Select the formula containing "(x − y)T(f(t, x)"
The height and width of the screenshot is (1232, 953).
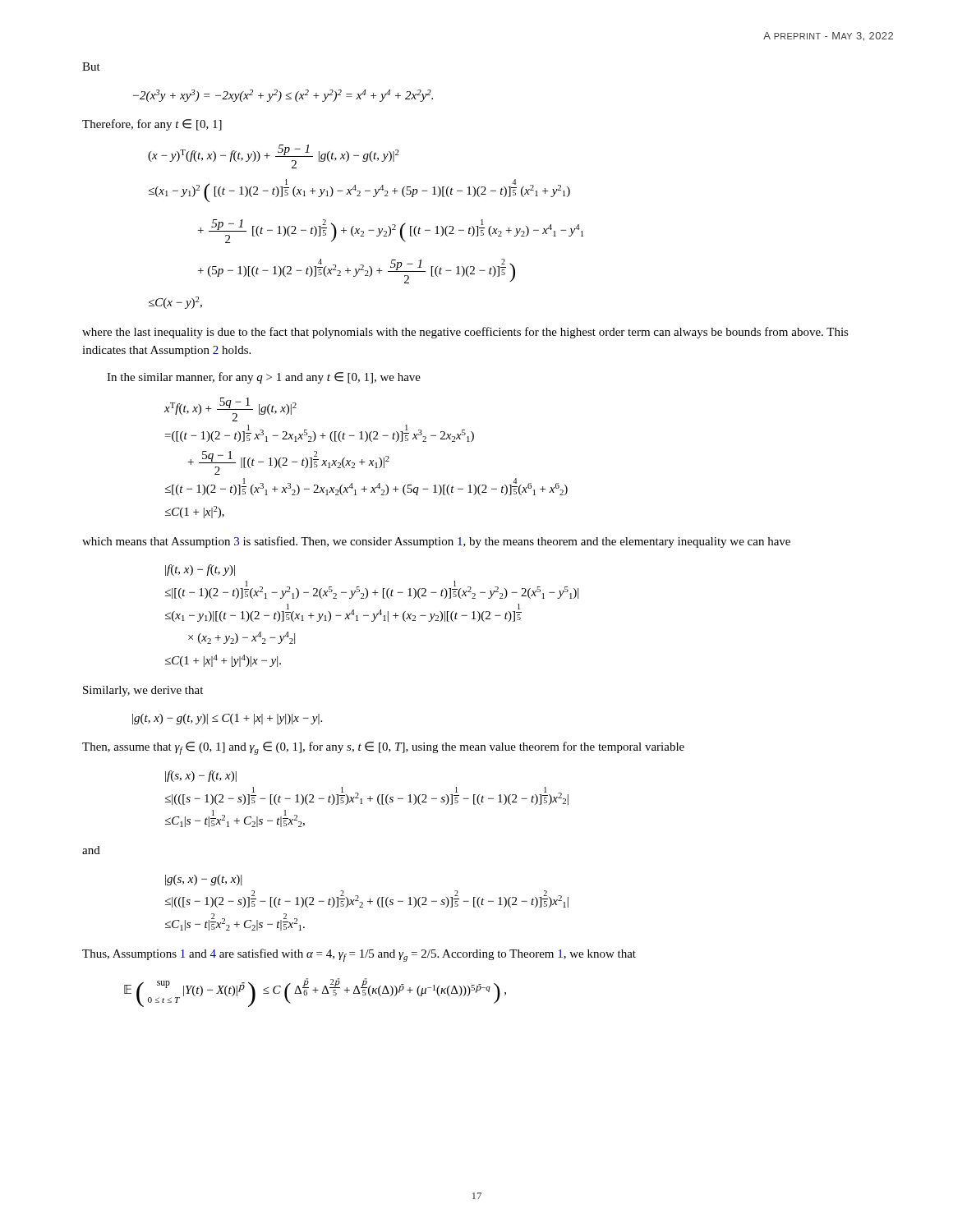(x=366, y=228)
